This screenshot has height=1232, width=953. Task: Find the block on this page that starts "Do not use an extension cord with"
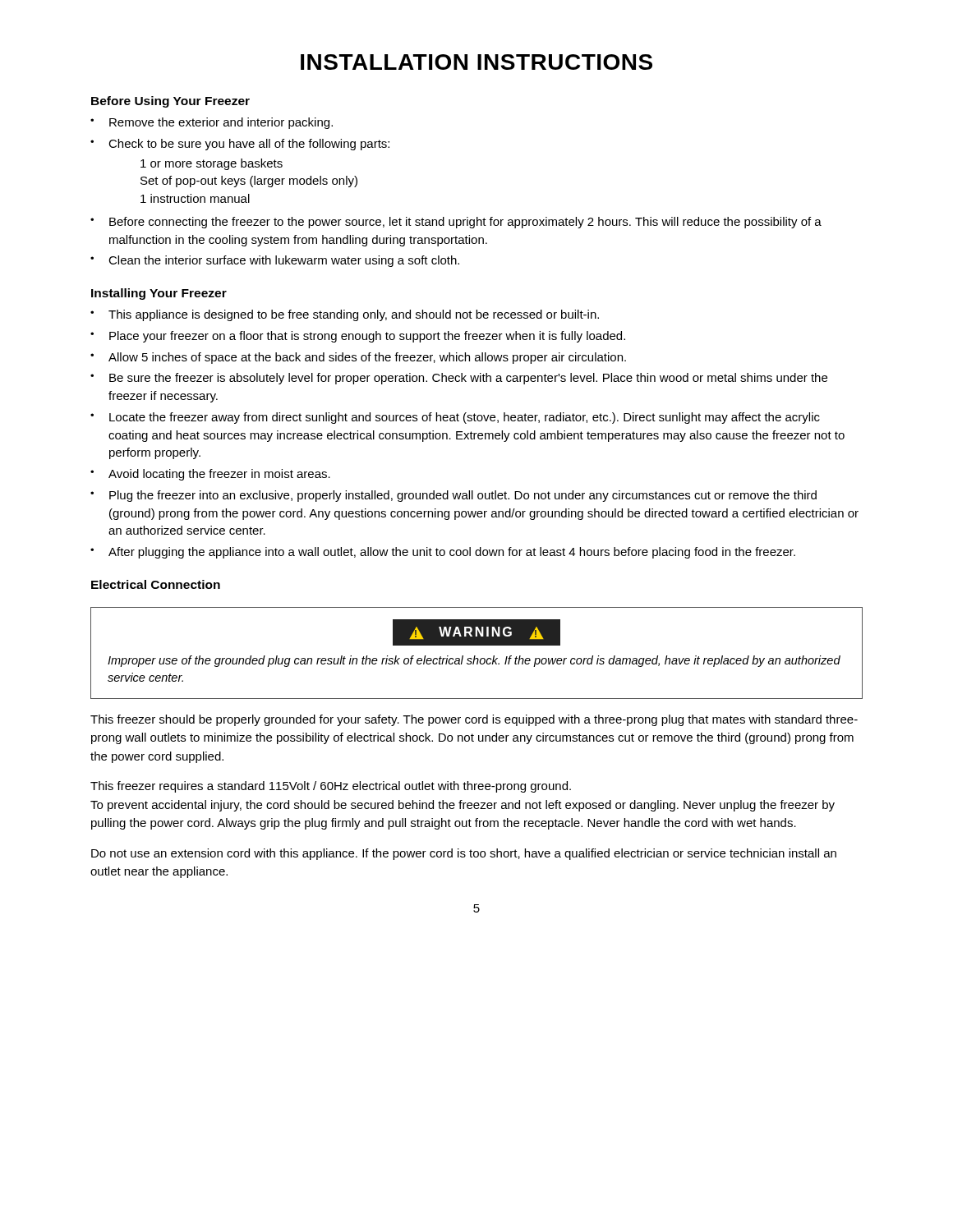464,862
